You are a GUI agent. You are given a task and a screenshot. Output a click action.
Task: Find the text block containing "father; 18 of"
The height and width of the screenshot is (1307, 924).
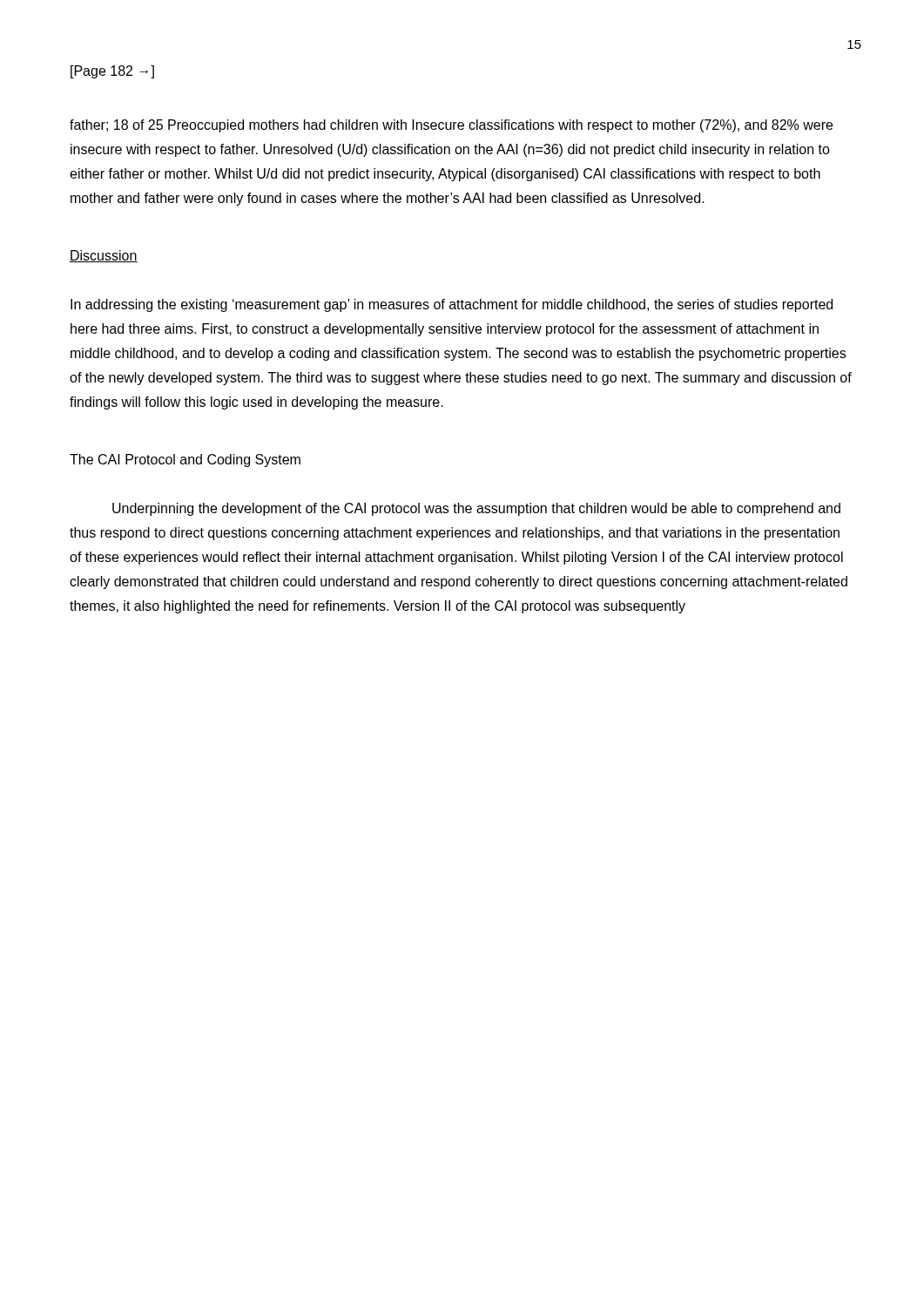[x=452, y=162]
